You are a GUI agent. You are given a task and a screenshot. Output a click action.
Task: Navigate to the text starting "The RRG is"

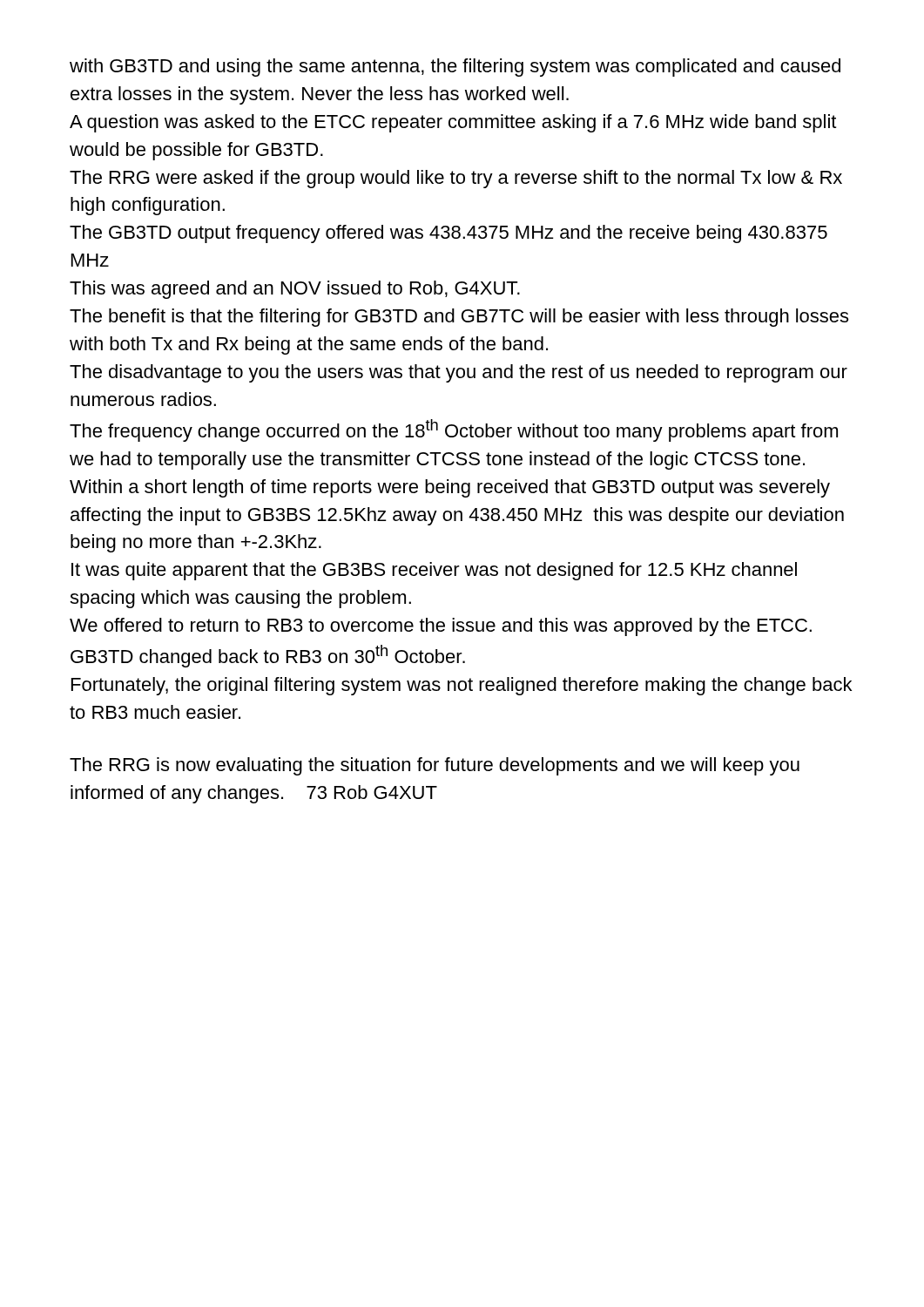[x=462, y=779]
